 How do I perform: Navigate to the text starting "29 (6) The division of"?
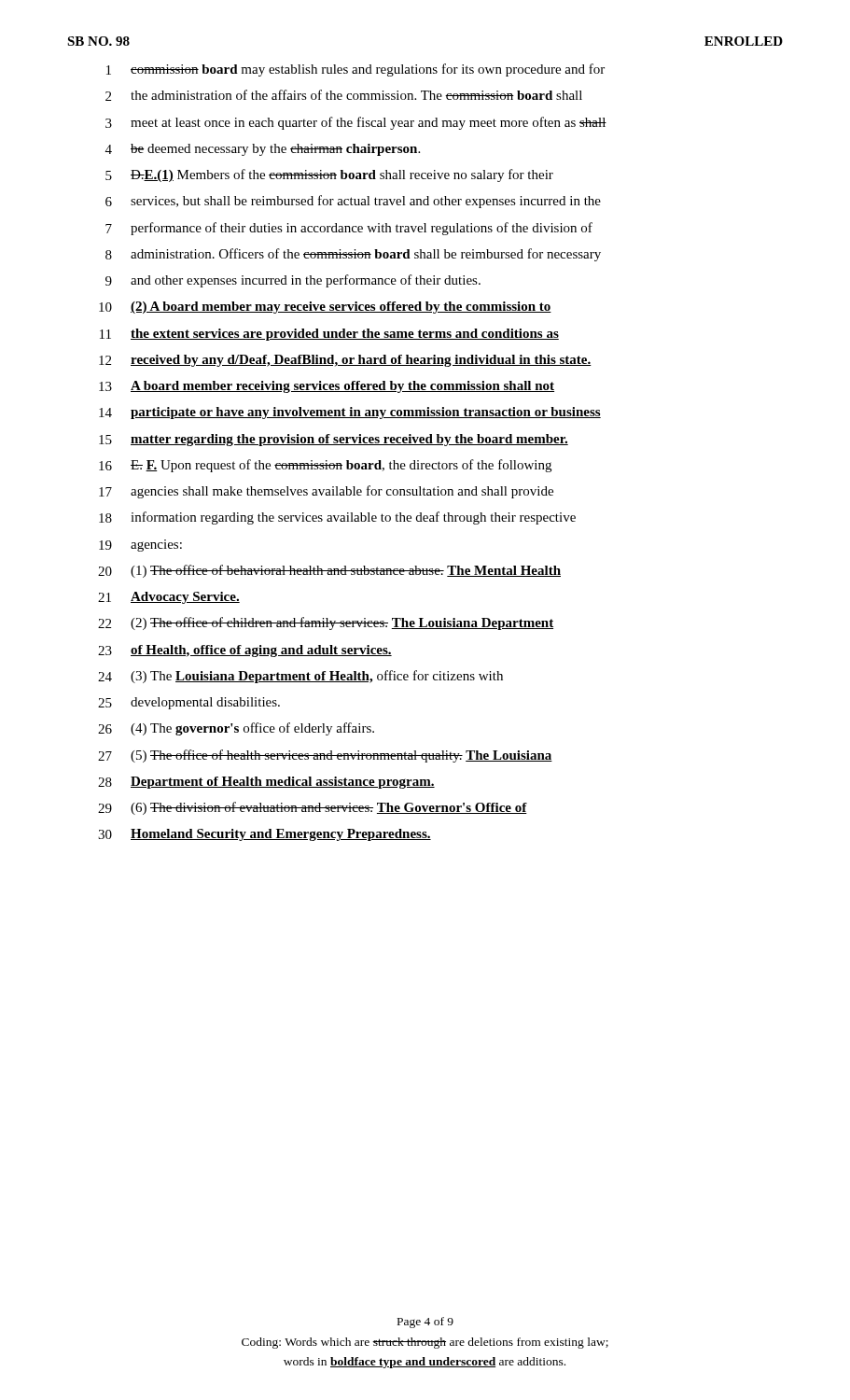[x=425, y=808]
